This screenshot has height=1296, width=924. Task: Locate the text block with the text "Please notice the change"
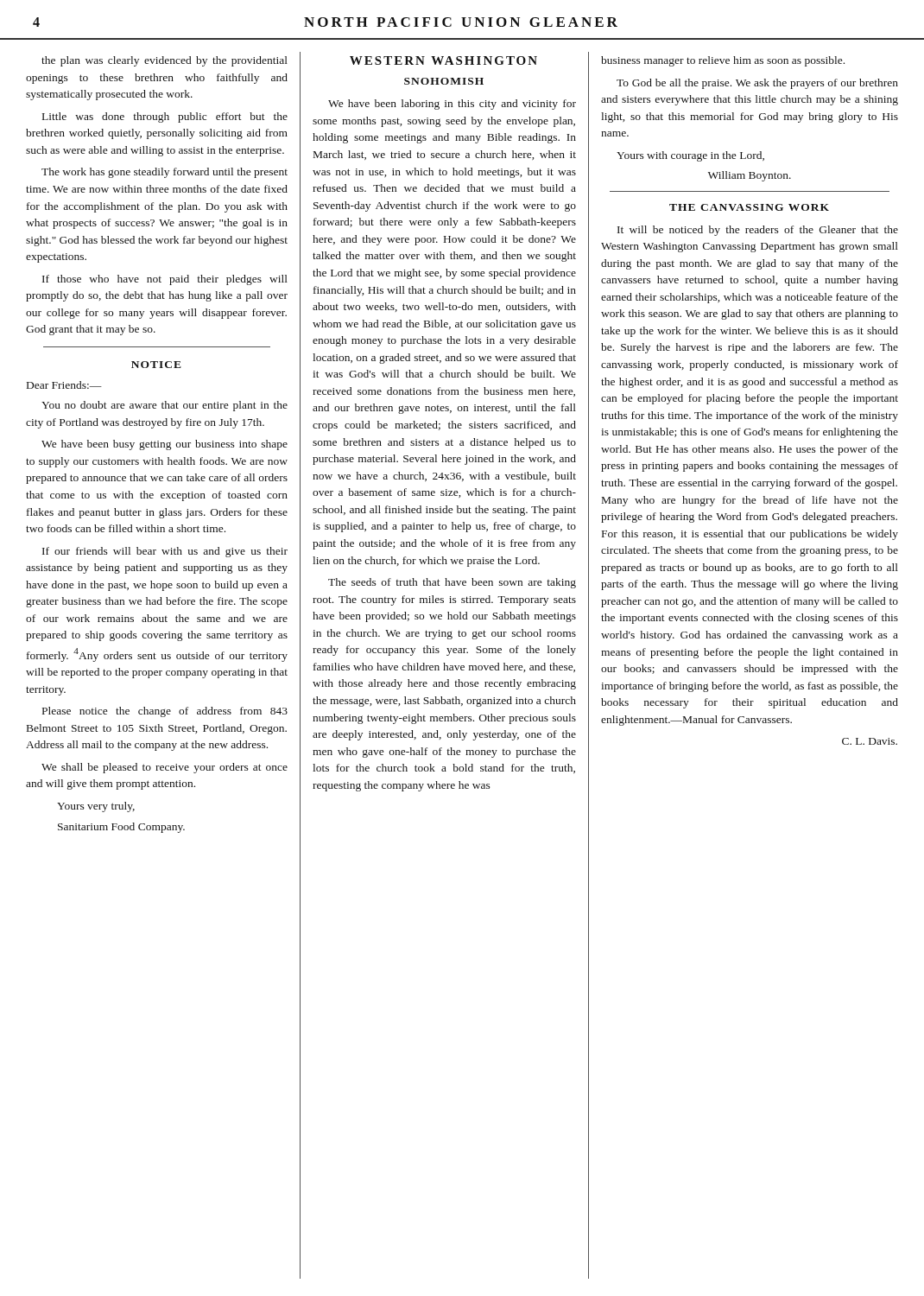point(157,728)
